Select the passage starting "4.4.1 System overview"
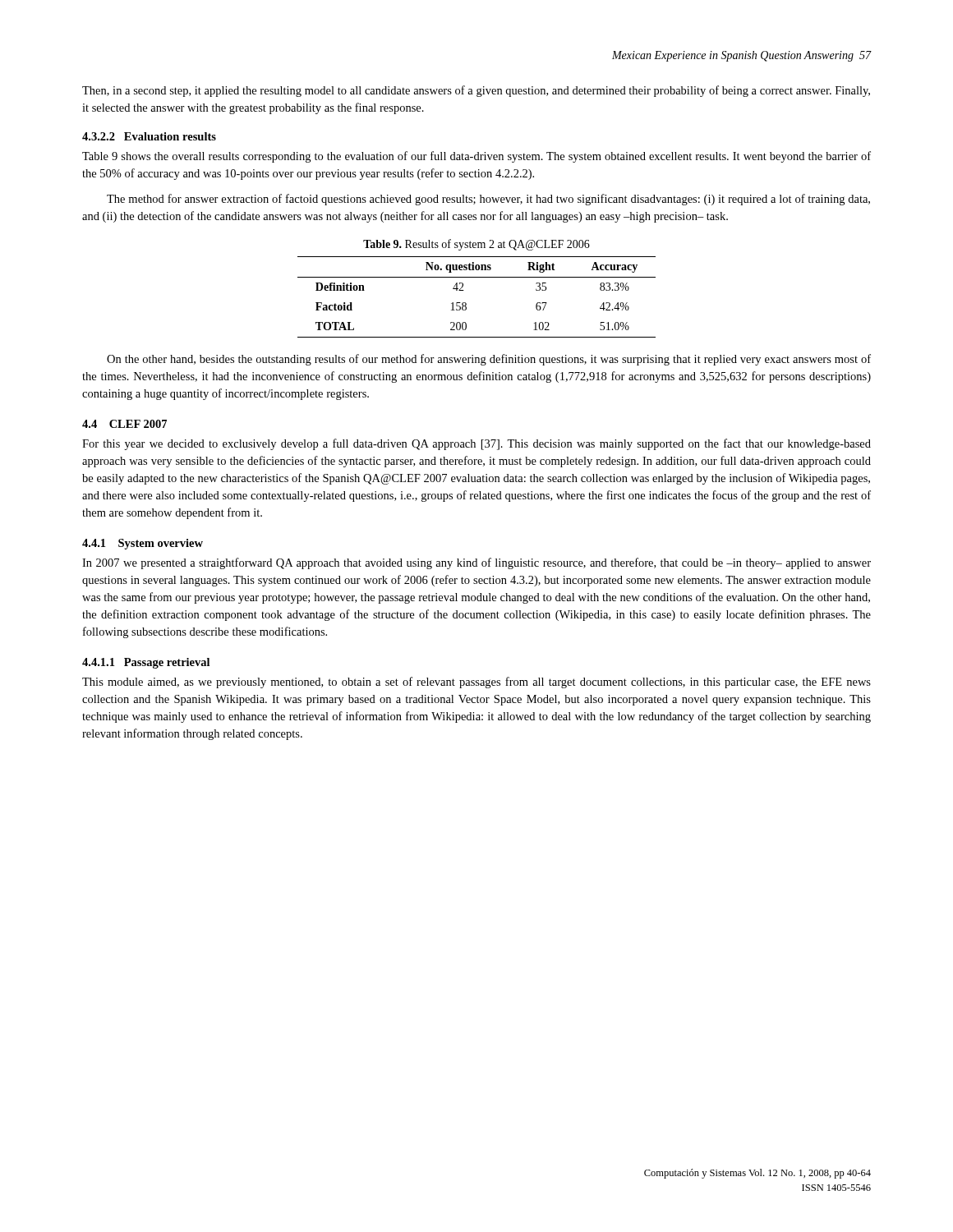 [143, 543]
